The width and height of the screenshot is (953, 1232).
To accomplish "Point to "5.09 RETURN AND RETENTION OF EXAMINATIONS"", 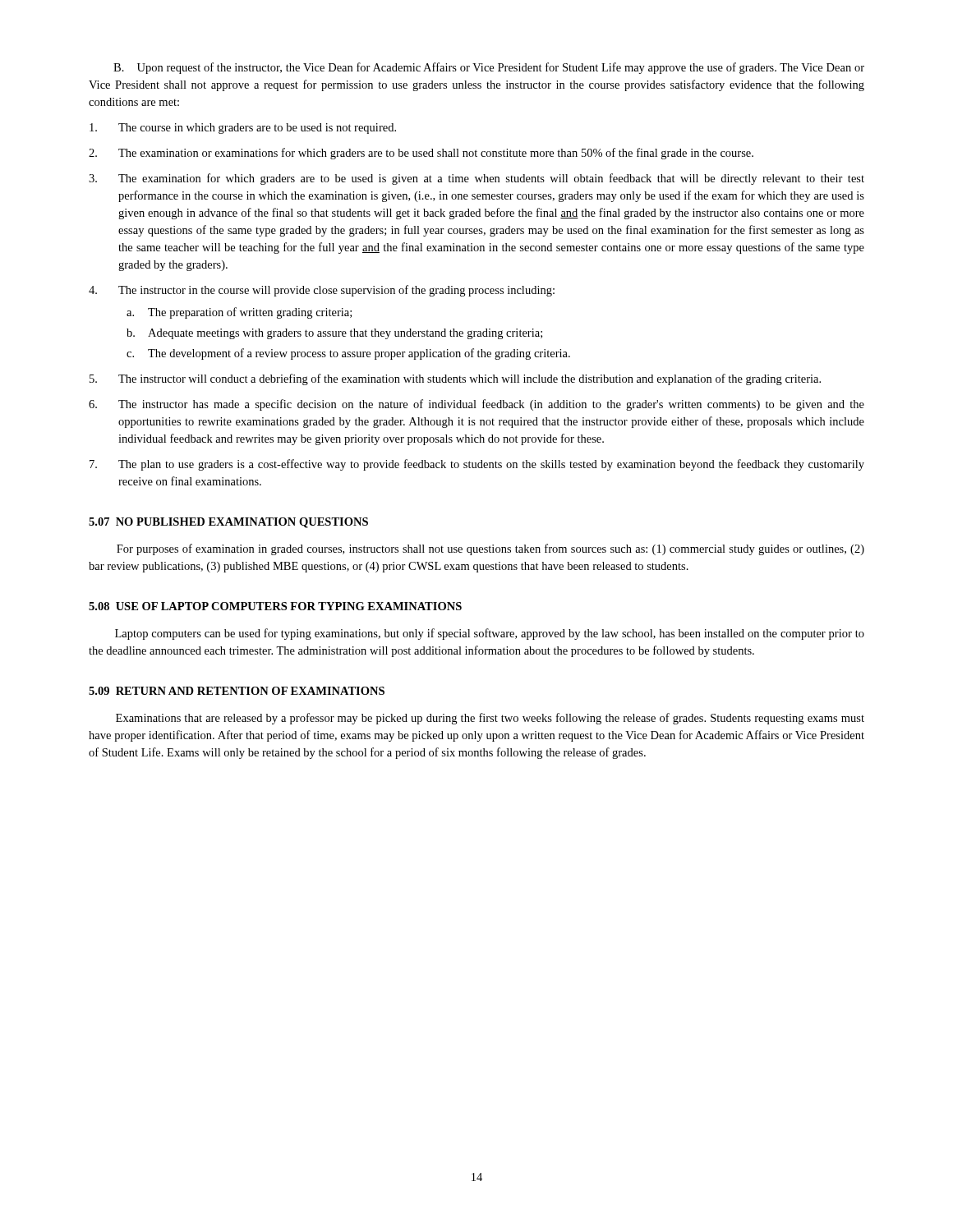I will click(x=237, y=691).
